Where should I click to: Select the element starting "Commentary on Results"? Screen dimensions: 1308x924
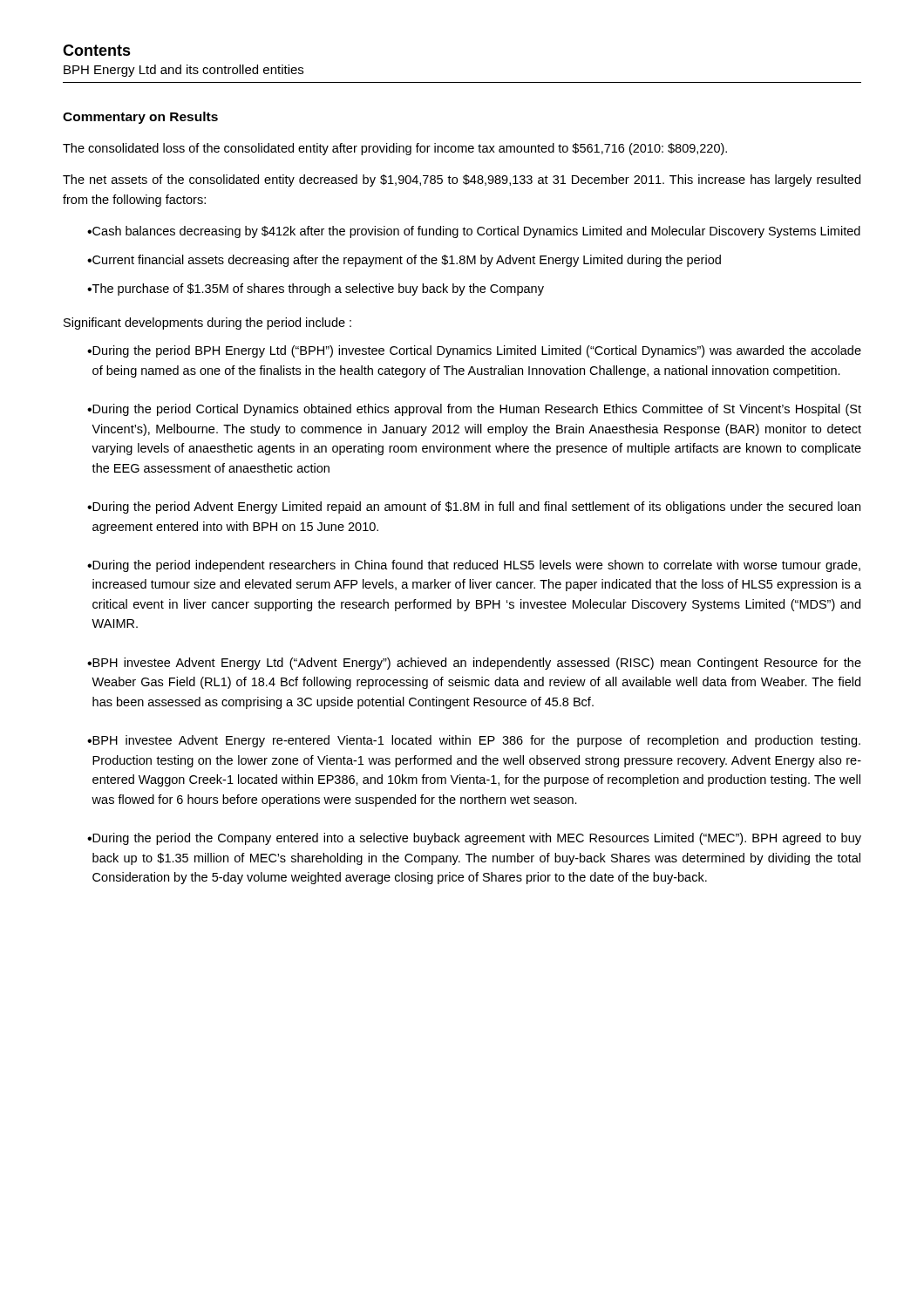140,116
